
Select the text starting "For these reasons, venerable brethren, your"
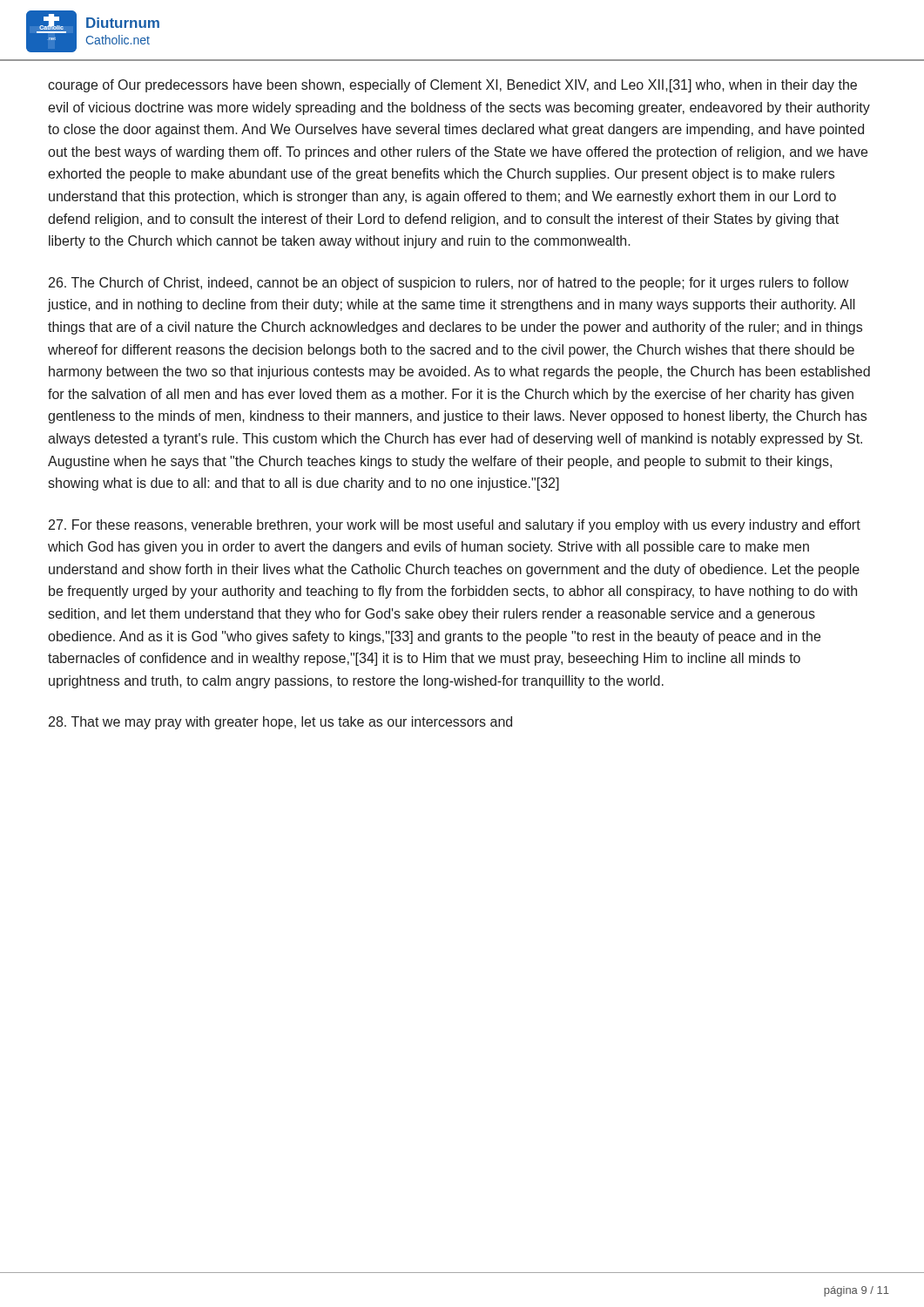[x=454, y=603]
